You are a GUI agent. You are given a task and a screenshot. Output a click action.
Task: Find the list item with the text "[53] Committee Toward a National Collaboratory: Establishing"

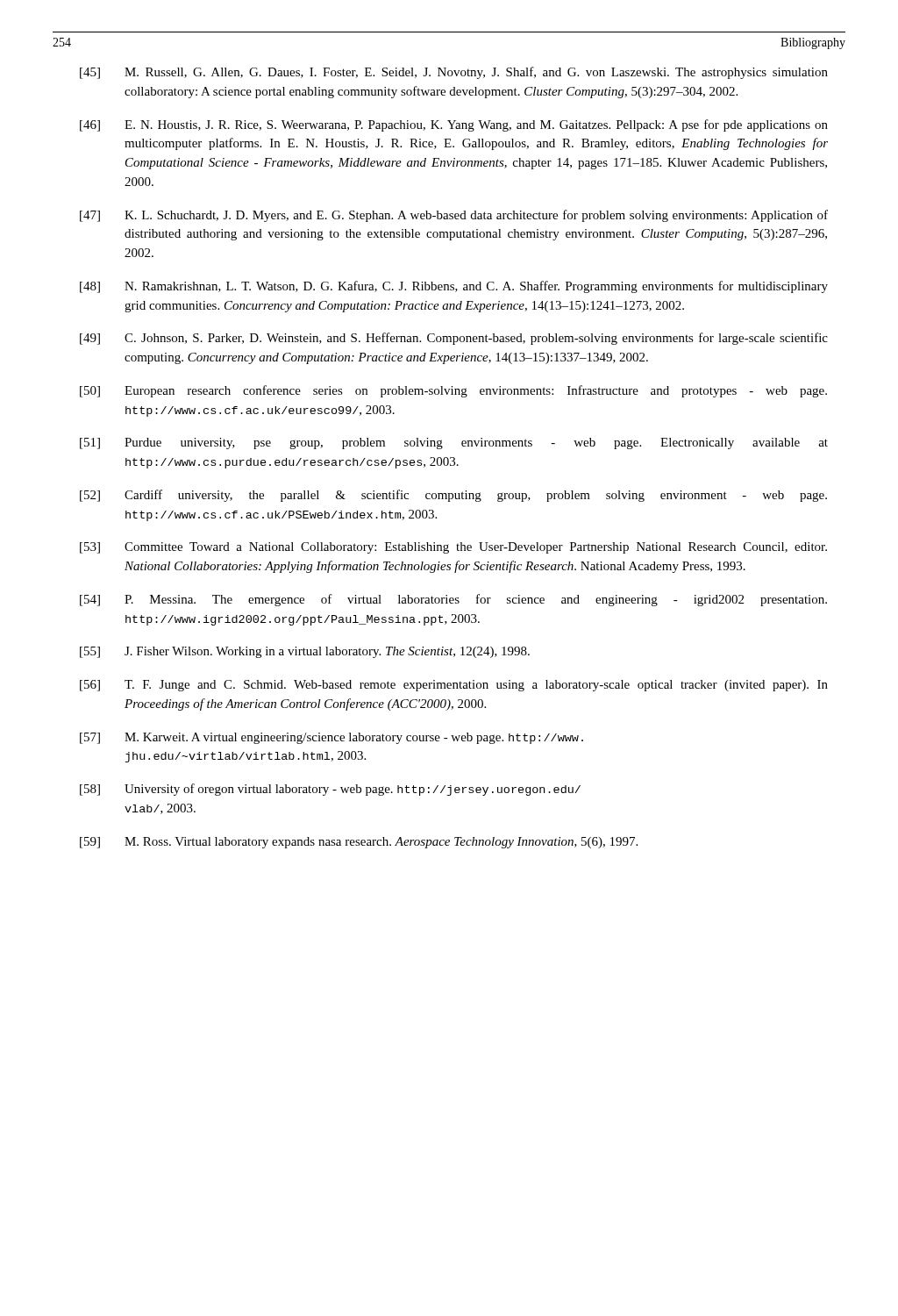coord(453,557)
